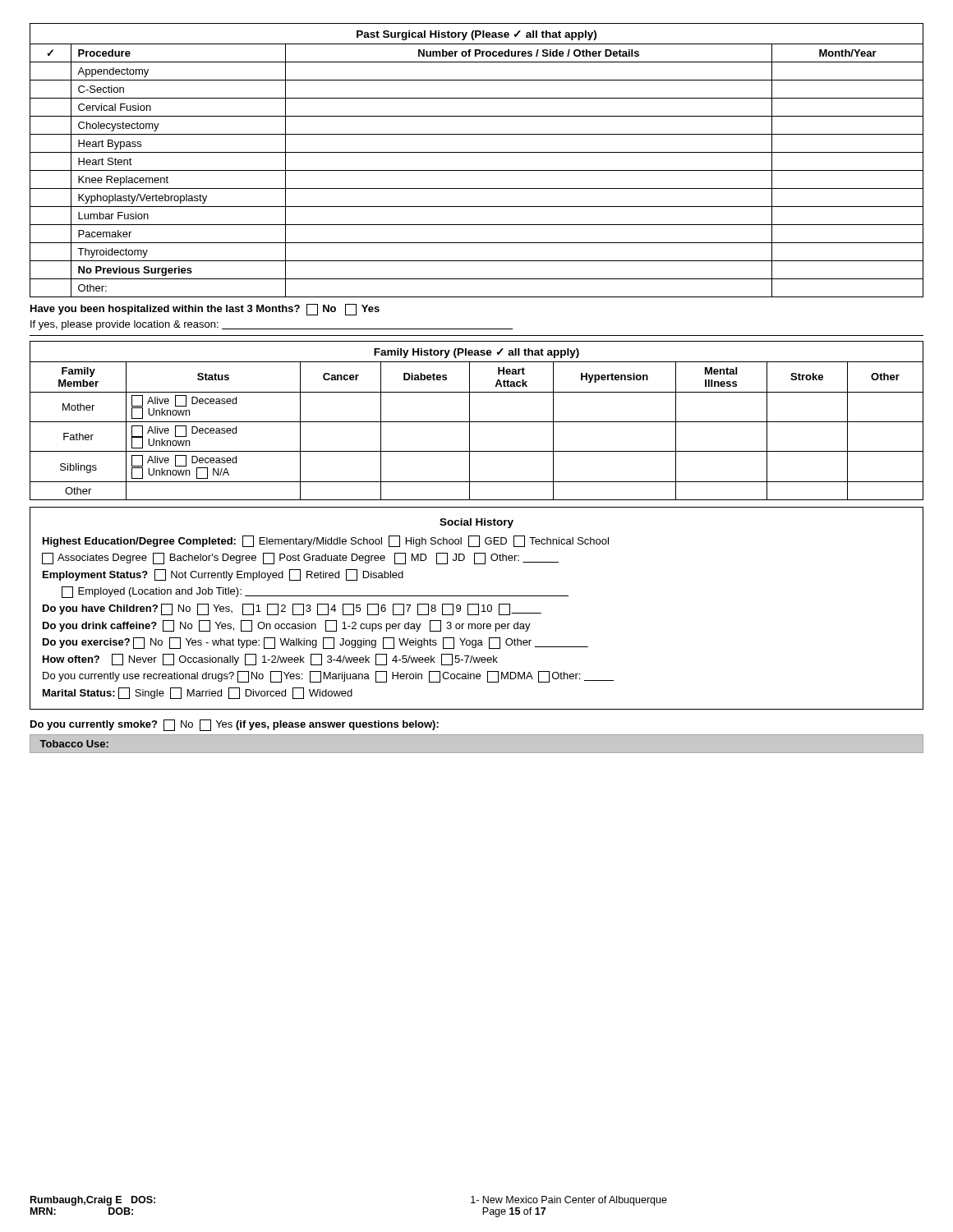Click where it says "If yes, please provide location & reason:"
Screen dimensions: 1232x953
271,324
